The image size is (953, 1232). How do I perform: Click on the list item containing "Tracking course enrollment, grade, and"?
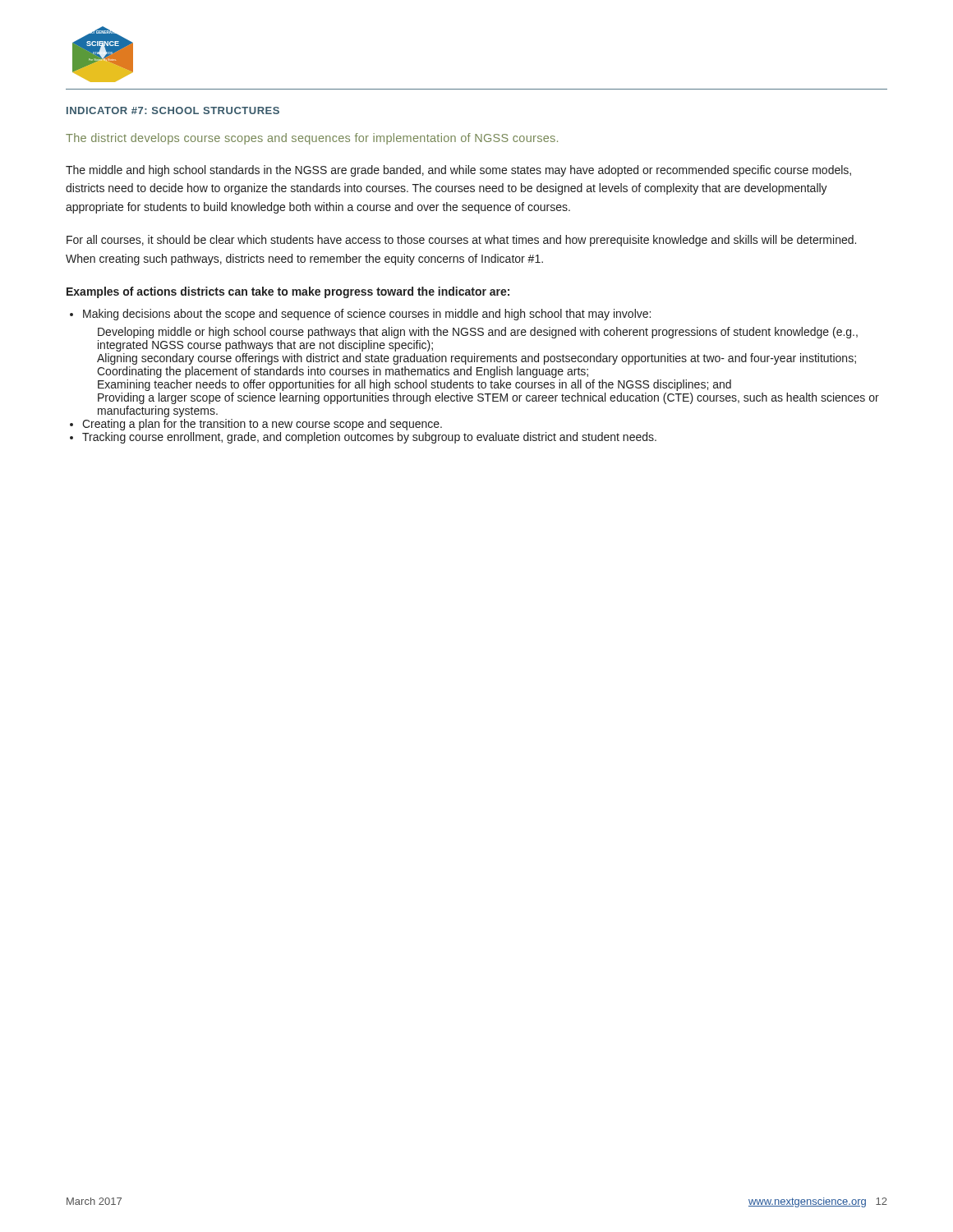[x=485, y=437]
